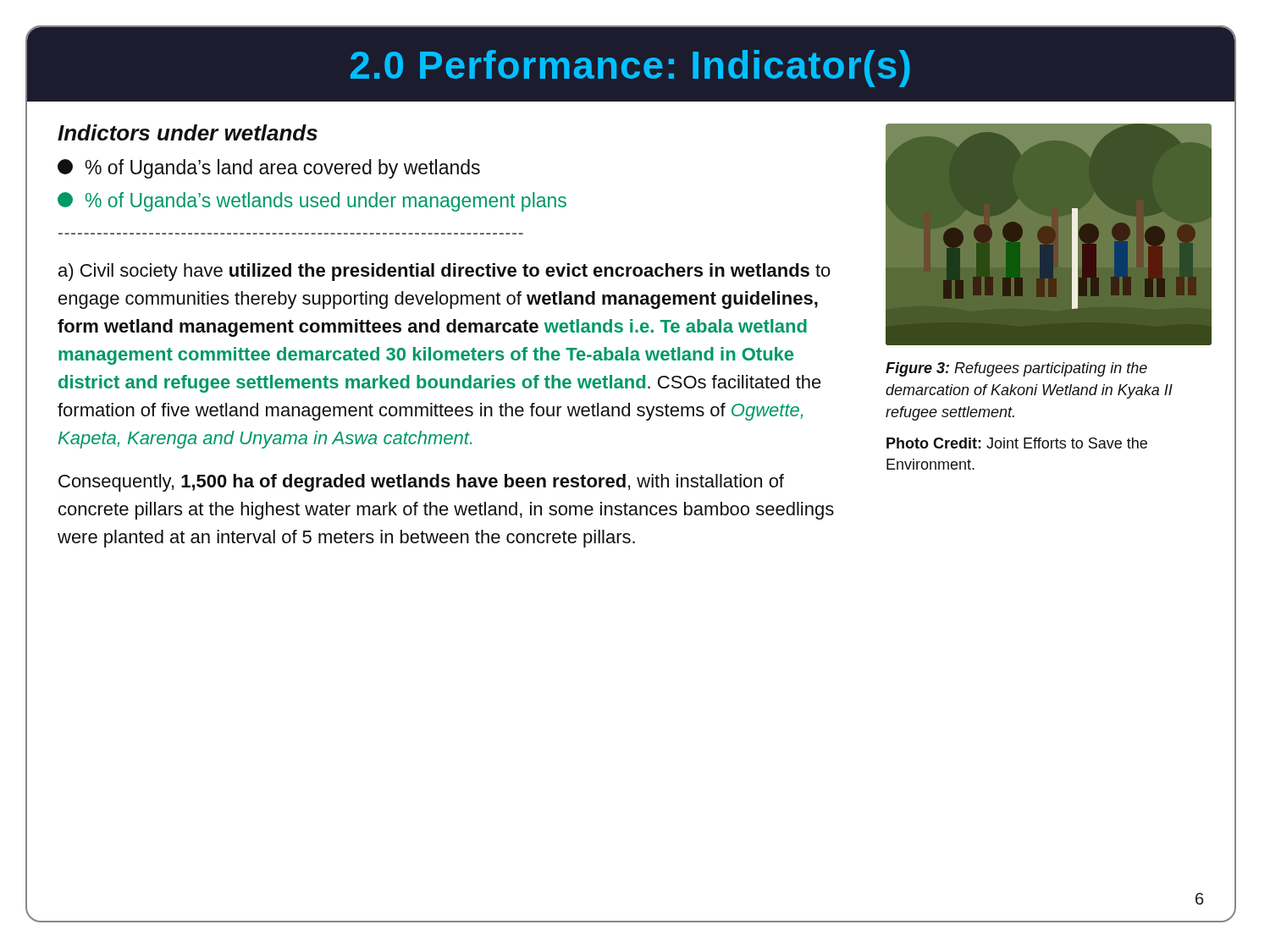This screenshot has width=1270, height=952.
Task: Select the passage starting "Figure 3: Refugees participating in the"
Action: pos(1029,390)
